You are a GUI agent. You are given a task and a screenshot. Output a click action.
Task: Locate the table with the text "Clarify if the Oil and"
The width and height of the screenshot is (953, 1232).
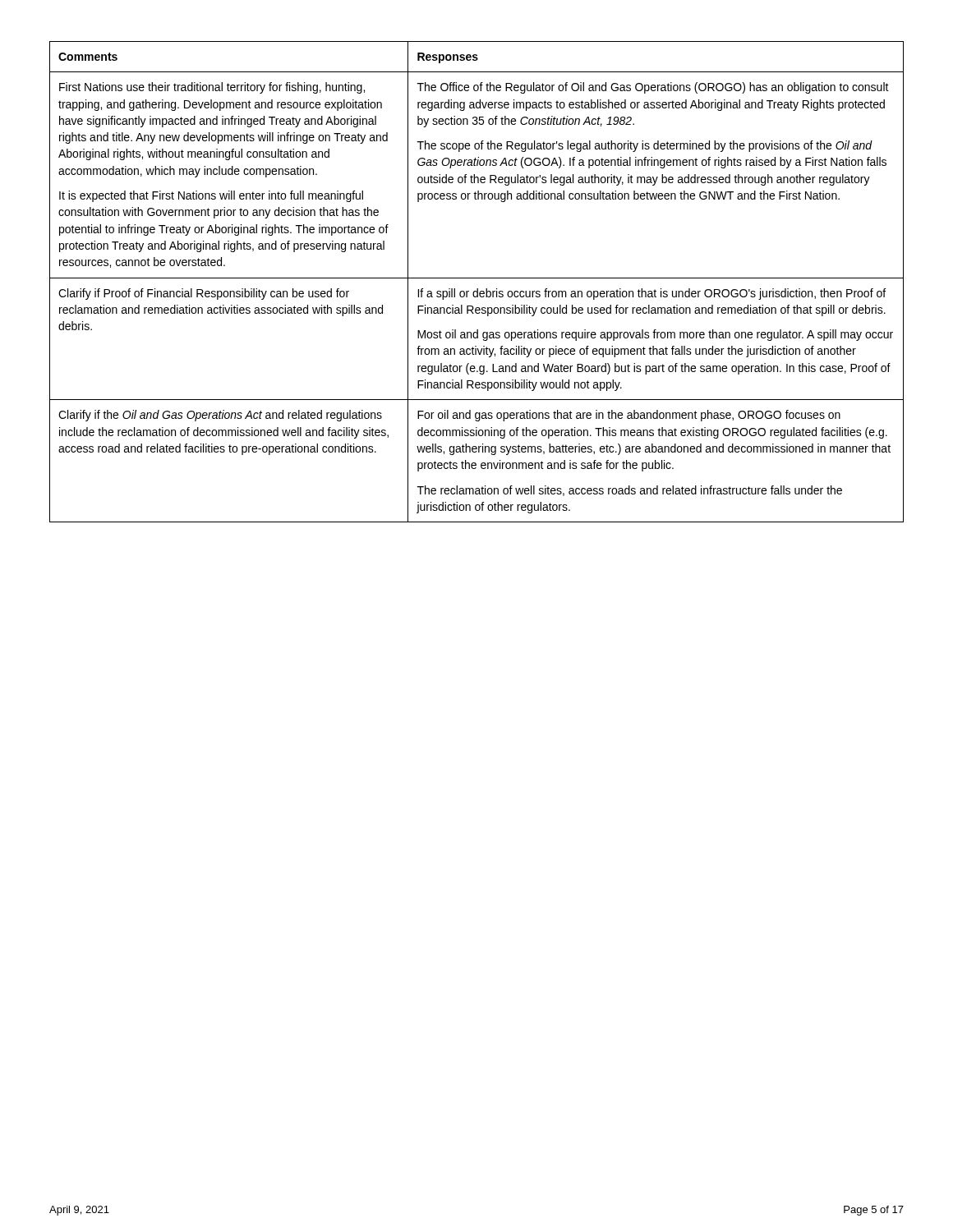[476, 282]
